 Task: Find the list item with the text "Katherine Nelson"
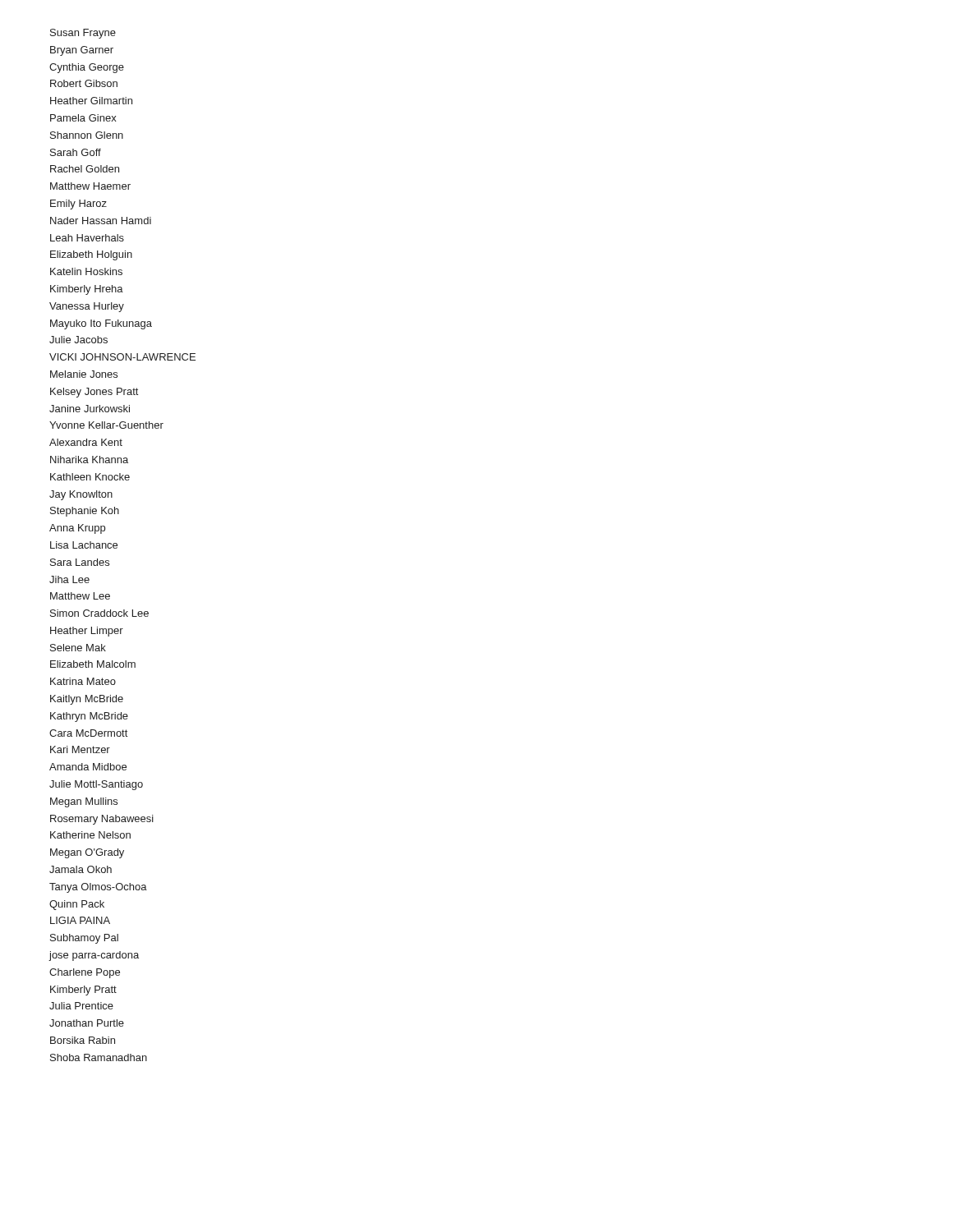tap(90, 835)
